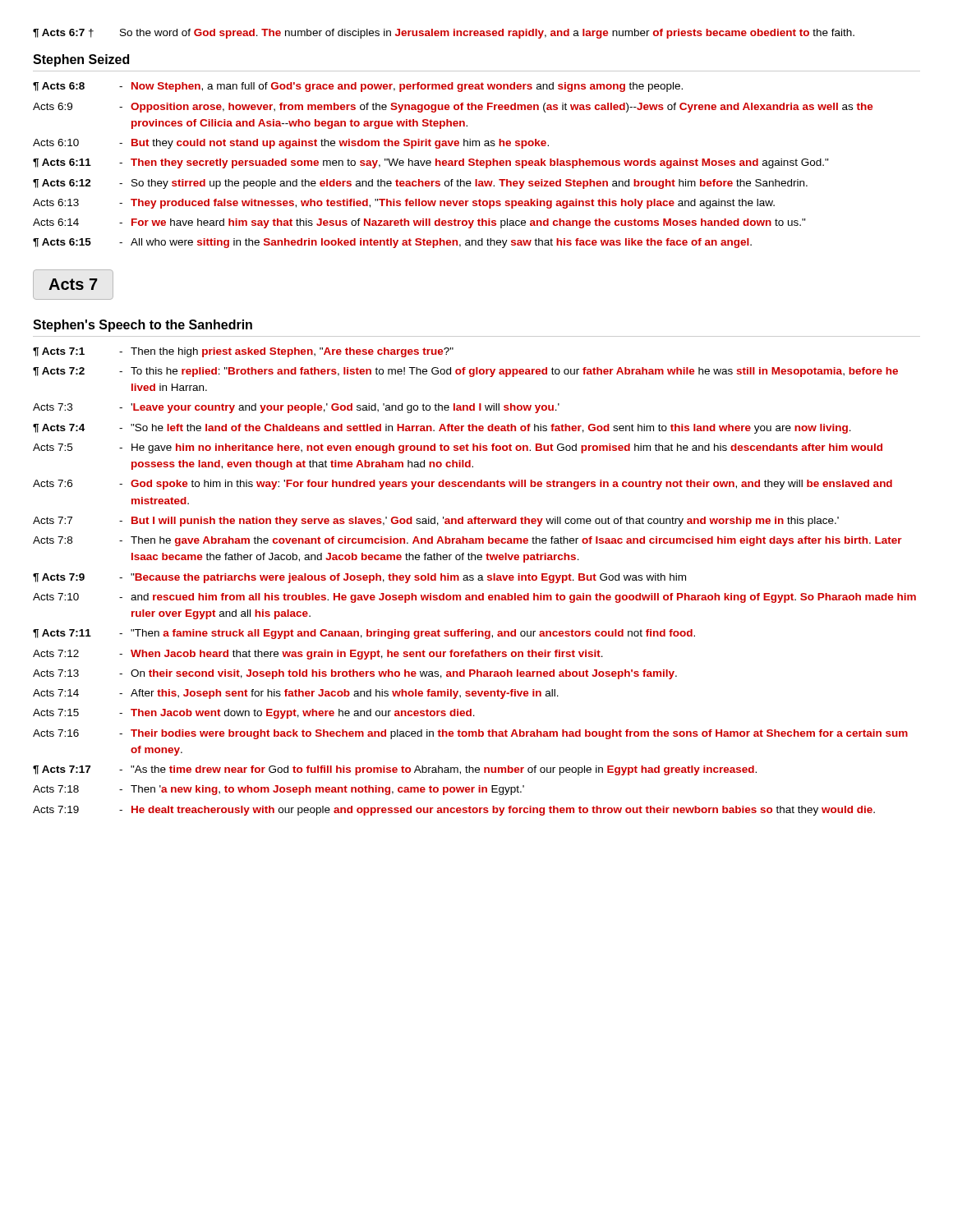953x1232 pixels.
Task: Select the text starting "Acts 7:13 - On their second visit,"
Action: pyautogui.click(x=355, y=673)
